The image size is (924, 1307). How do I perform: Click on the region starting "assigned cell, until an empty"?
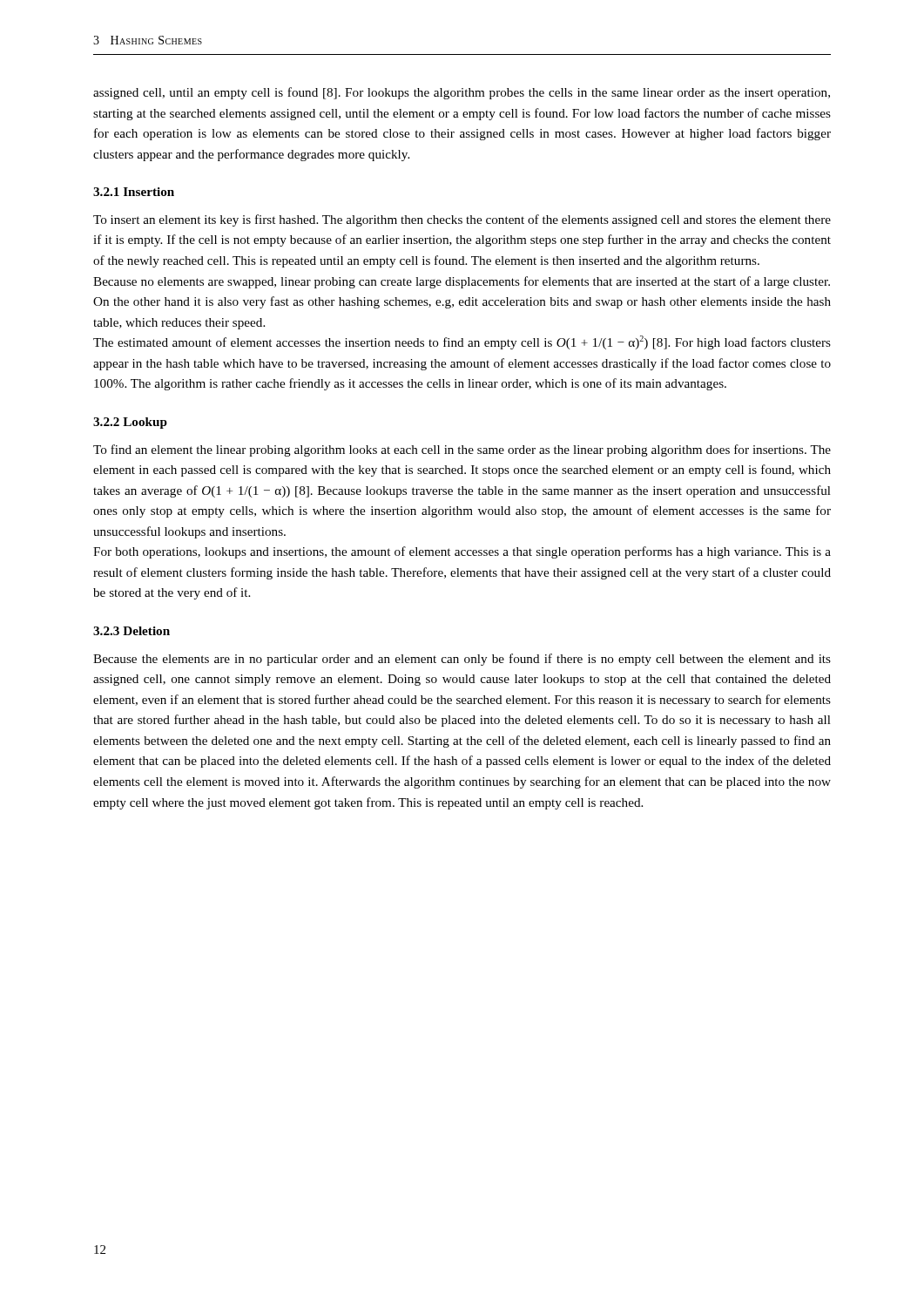pyautogui.click(x=462, y=123)
